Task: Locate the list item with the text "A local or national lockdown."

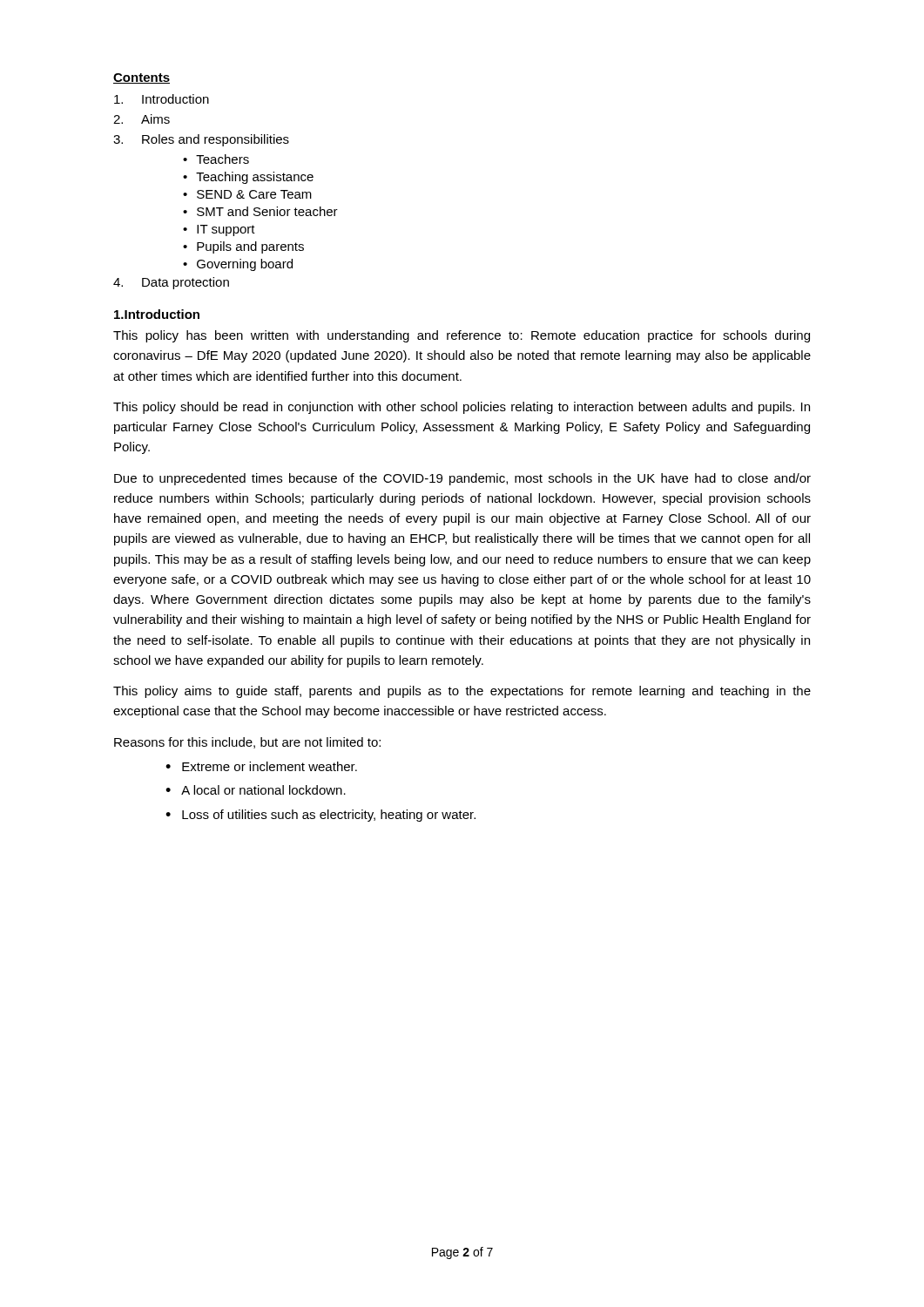Action: (264, 790)
